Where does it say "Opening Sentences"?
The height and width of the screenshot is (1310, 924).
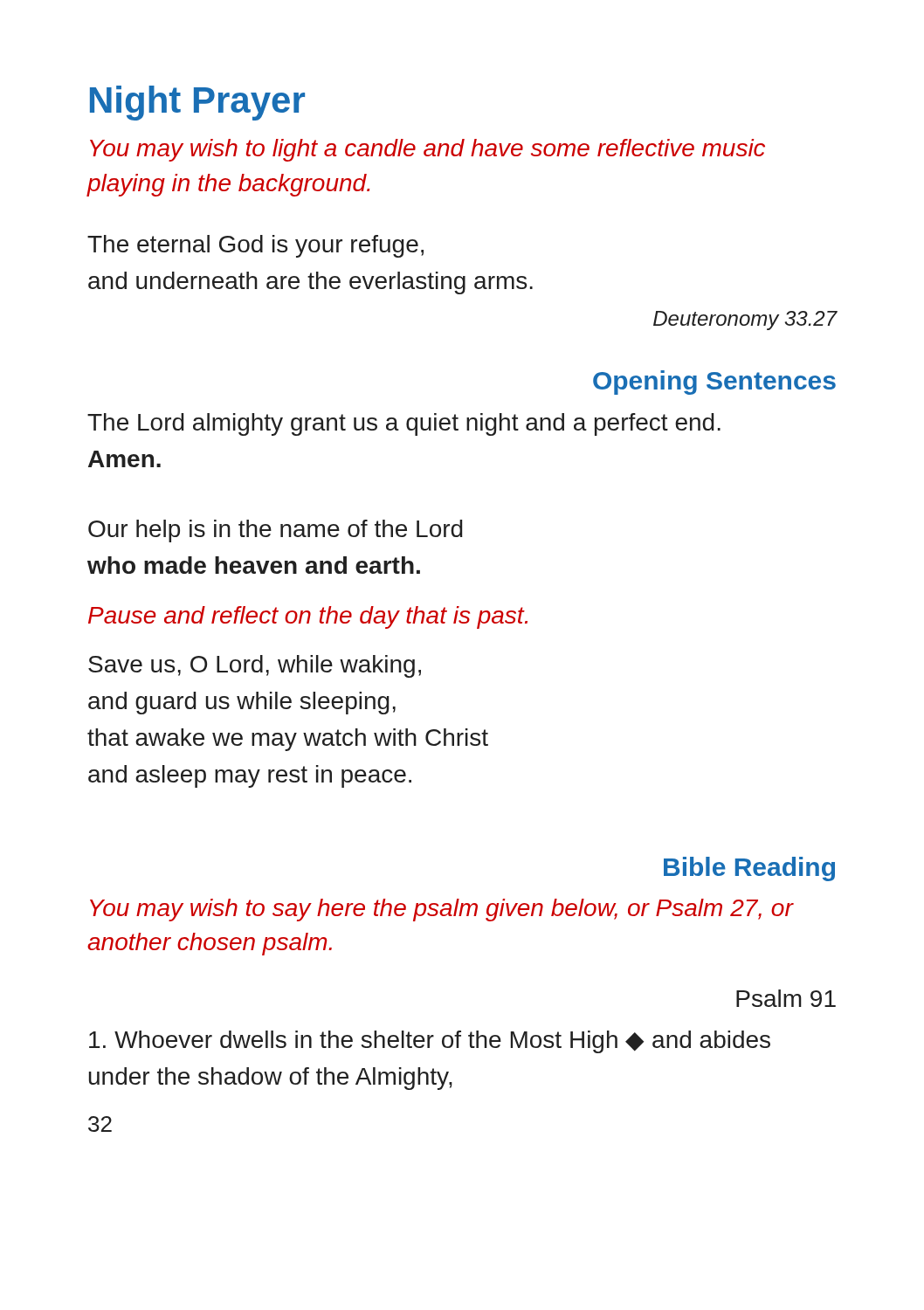coord(714,383)
